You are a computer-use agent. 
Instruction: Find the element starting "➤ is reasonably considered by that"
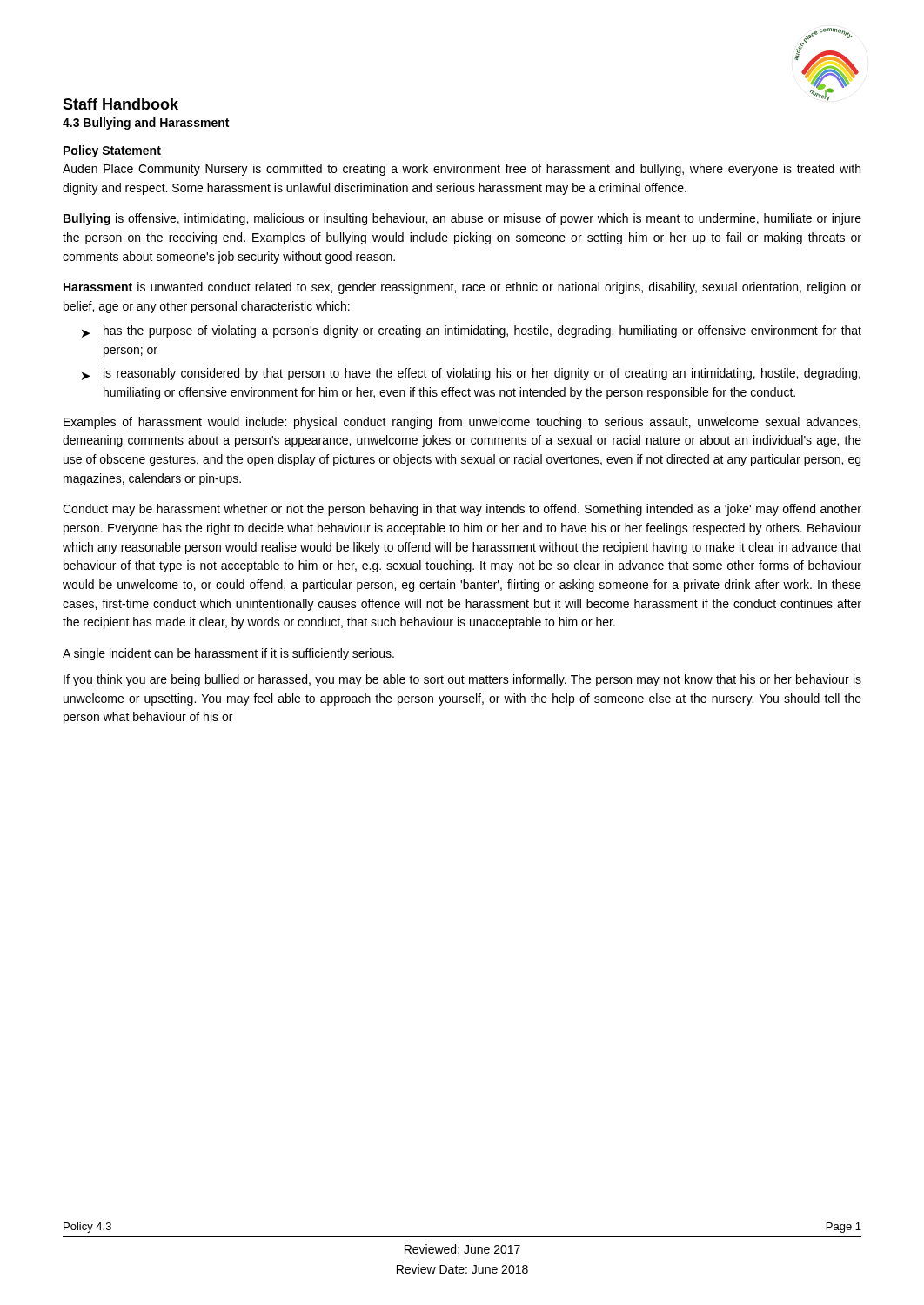click(471, 384)
